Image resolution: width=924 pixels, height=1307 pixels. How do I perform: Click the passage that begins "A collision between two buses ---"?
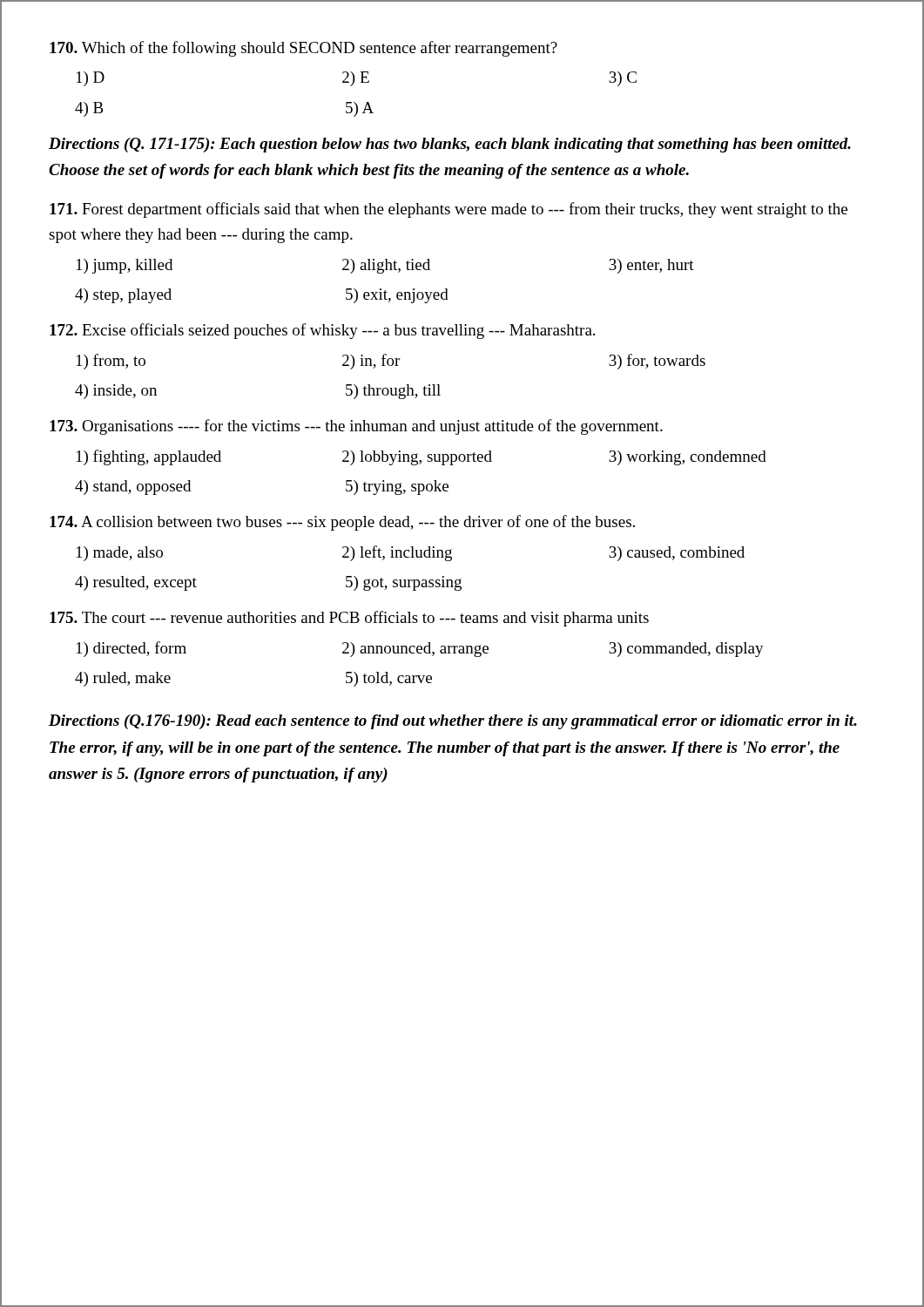pyautogui.click(x=462, y=553)
